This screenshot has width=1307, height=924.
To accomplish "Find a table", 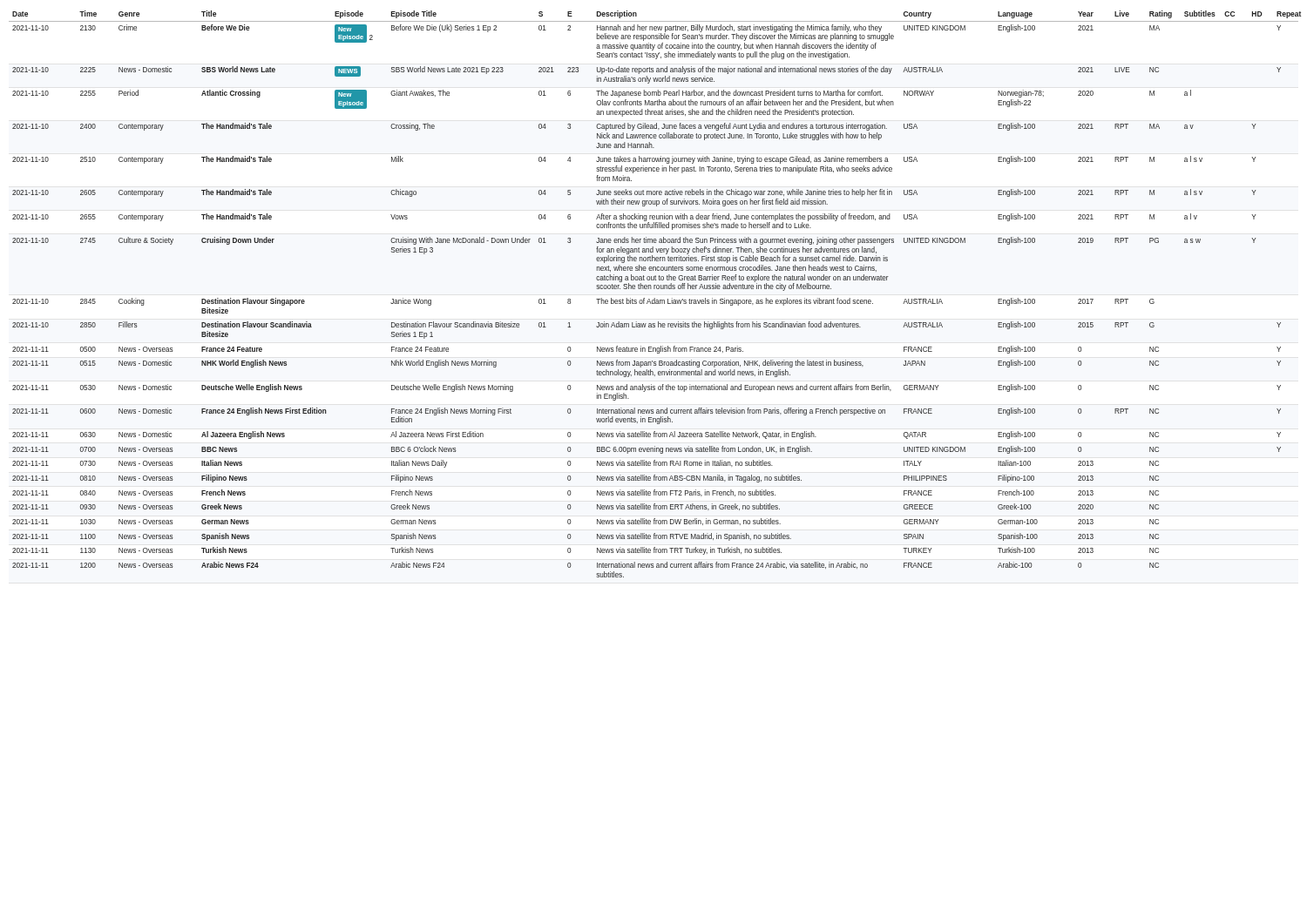I will 654,295.
